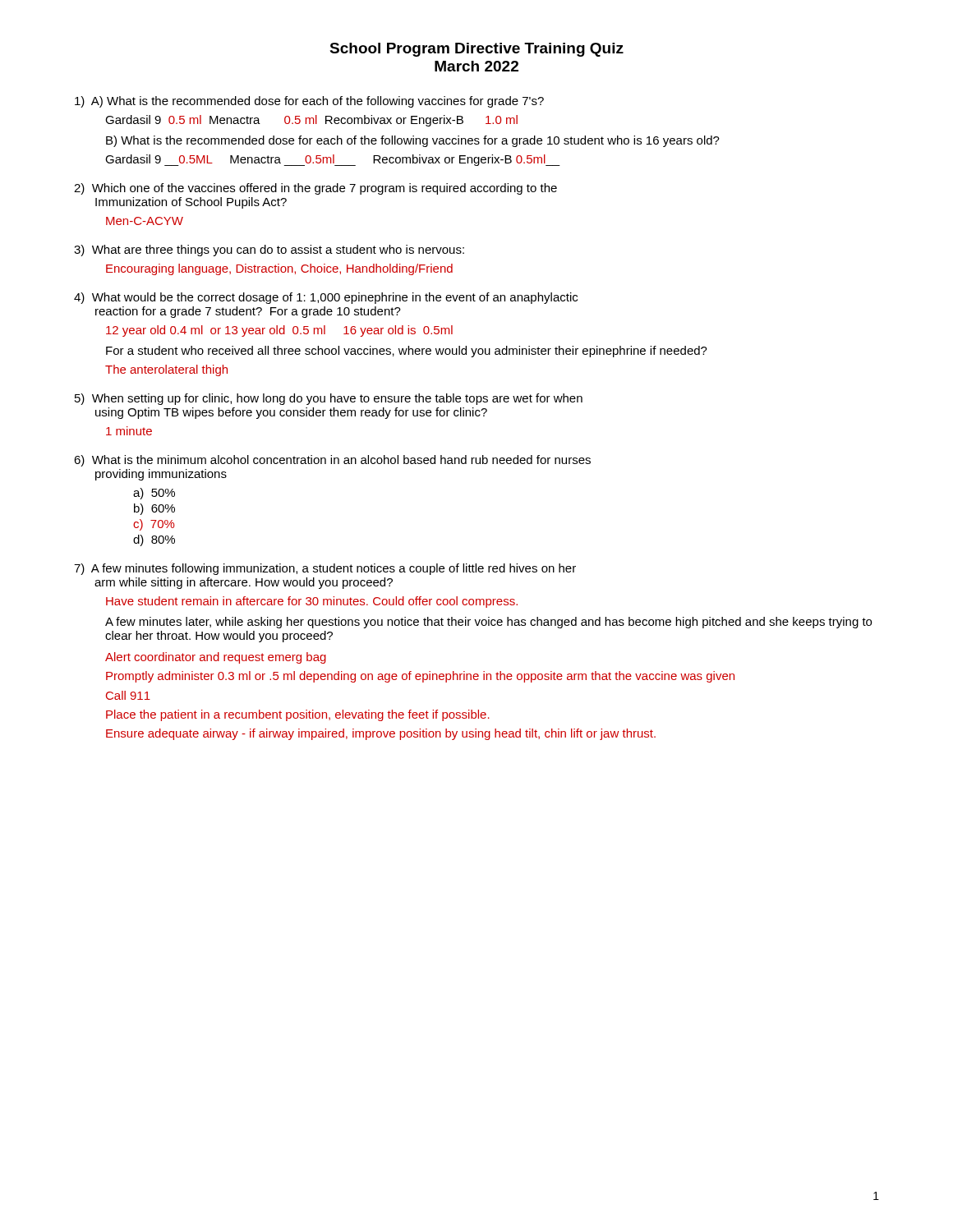Locate the text starting "4) What would"
Screen dimensions: 1232x953
(x=326, y=298)
